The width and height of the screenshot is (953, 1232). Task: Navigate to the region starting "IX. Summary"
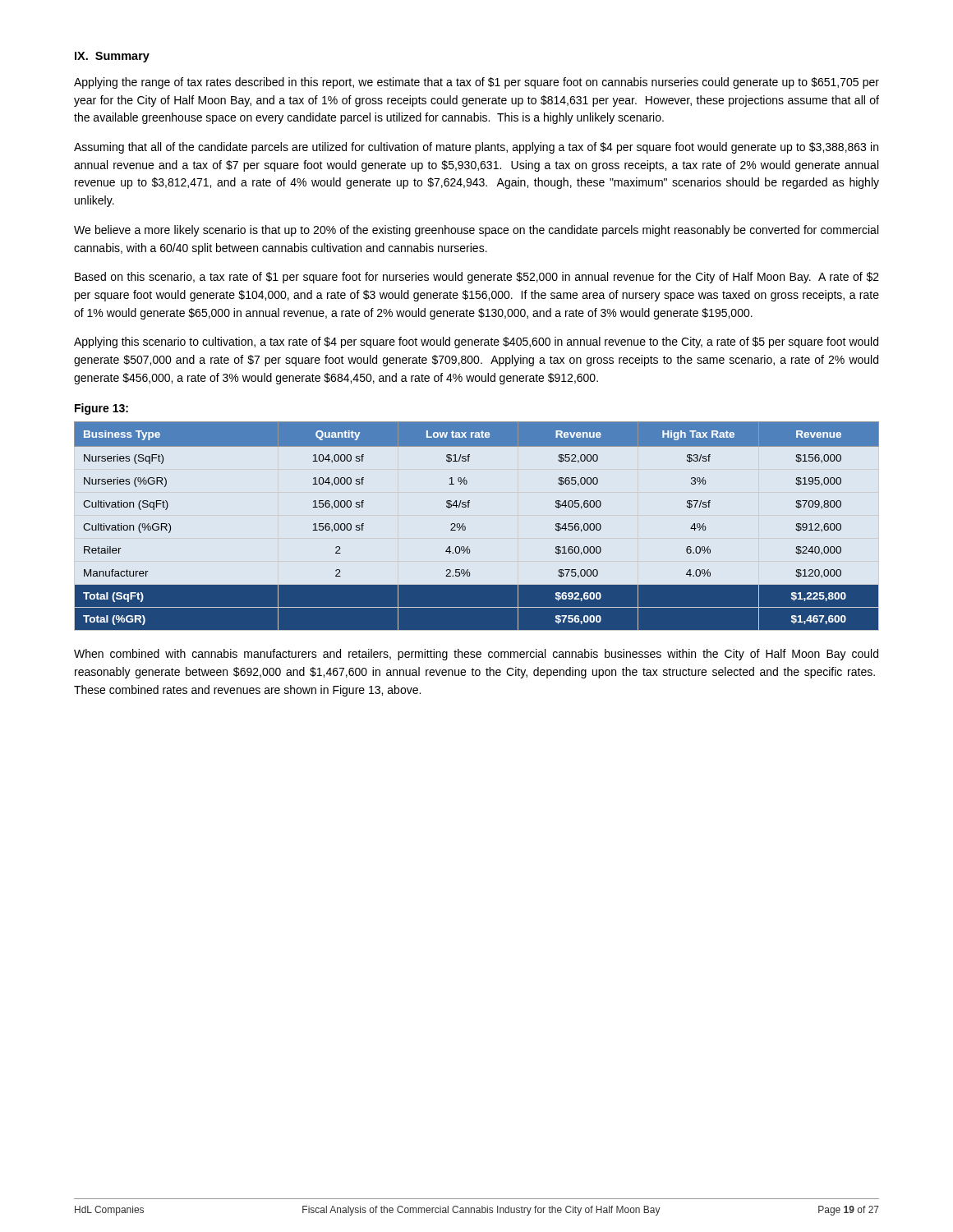click(x=112, y=56)
